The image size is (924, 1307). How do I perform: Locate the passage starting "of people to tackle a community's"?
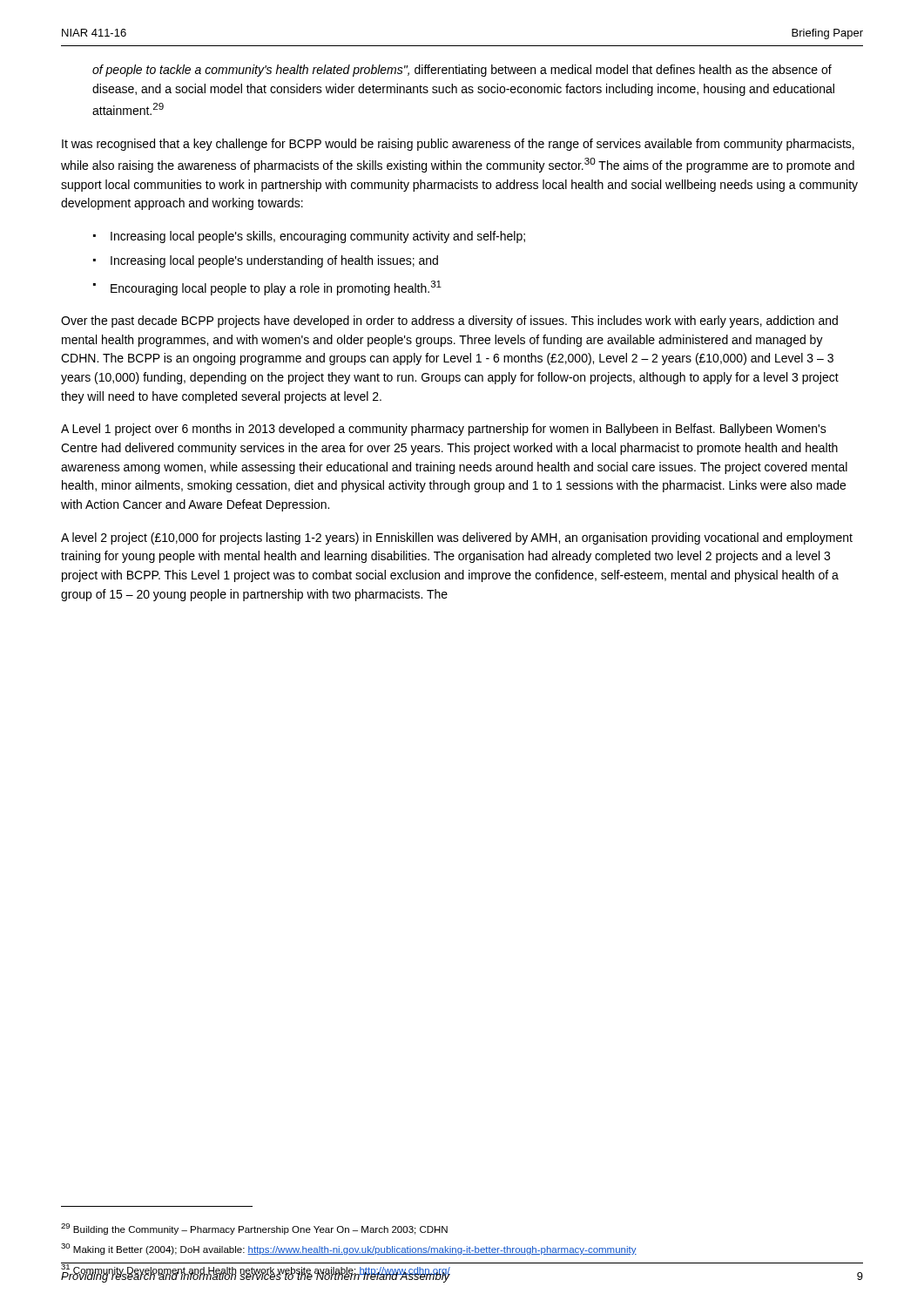[464, 90]
